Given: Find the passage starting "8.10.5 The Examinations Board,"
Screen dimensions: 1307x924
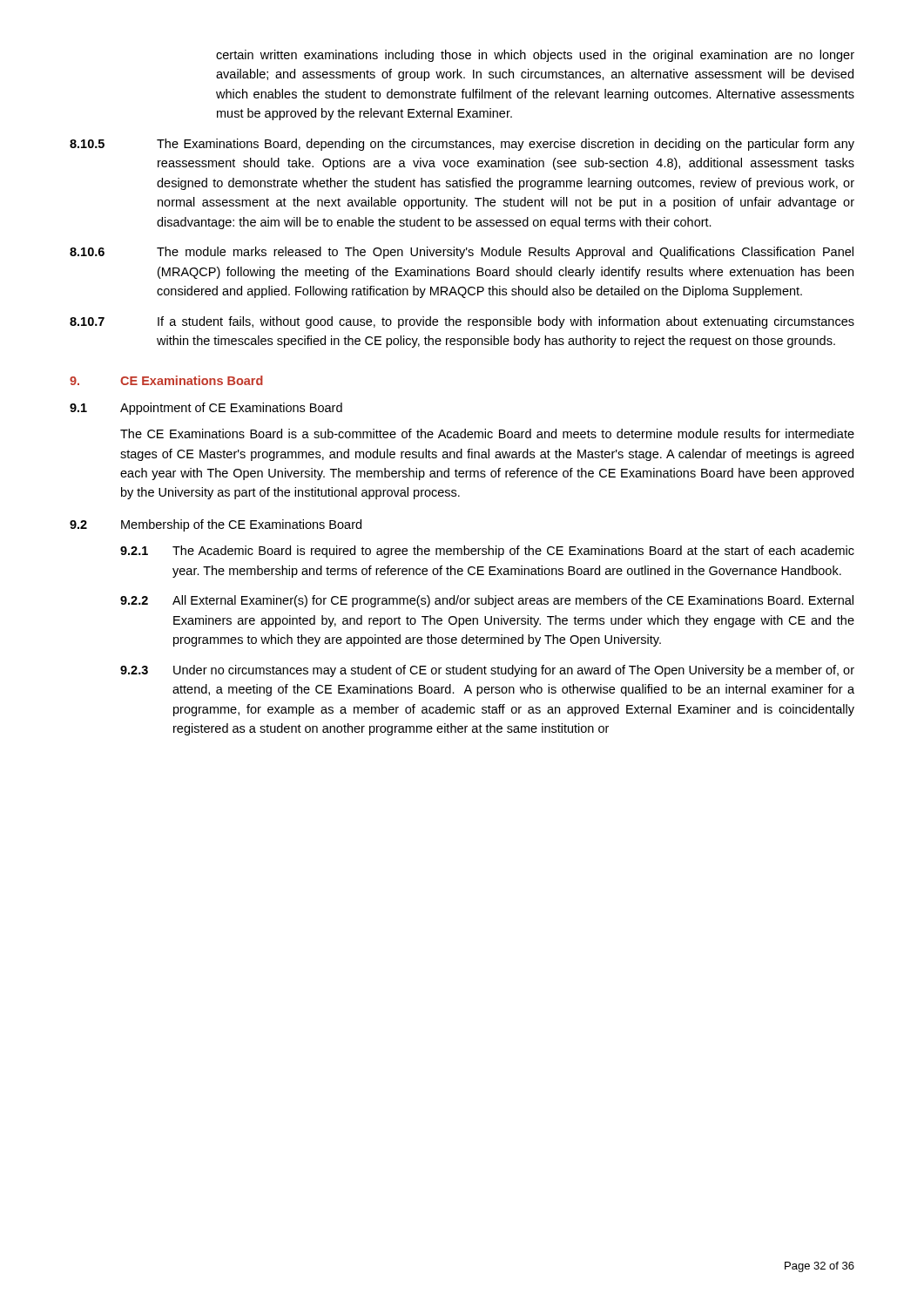Looking at the screenshot, I should 462,183.
